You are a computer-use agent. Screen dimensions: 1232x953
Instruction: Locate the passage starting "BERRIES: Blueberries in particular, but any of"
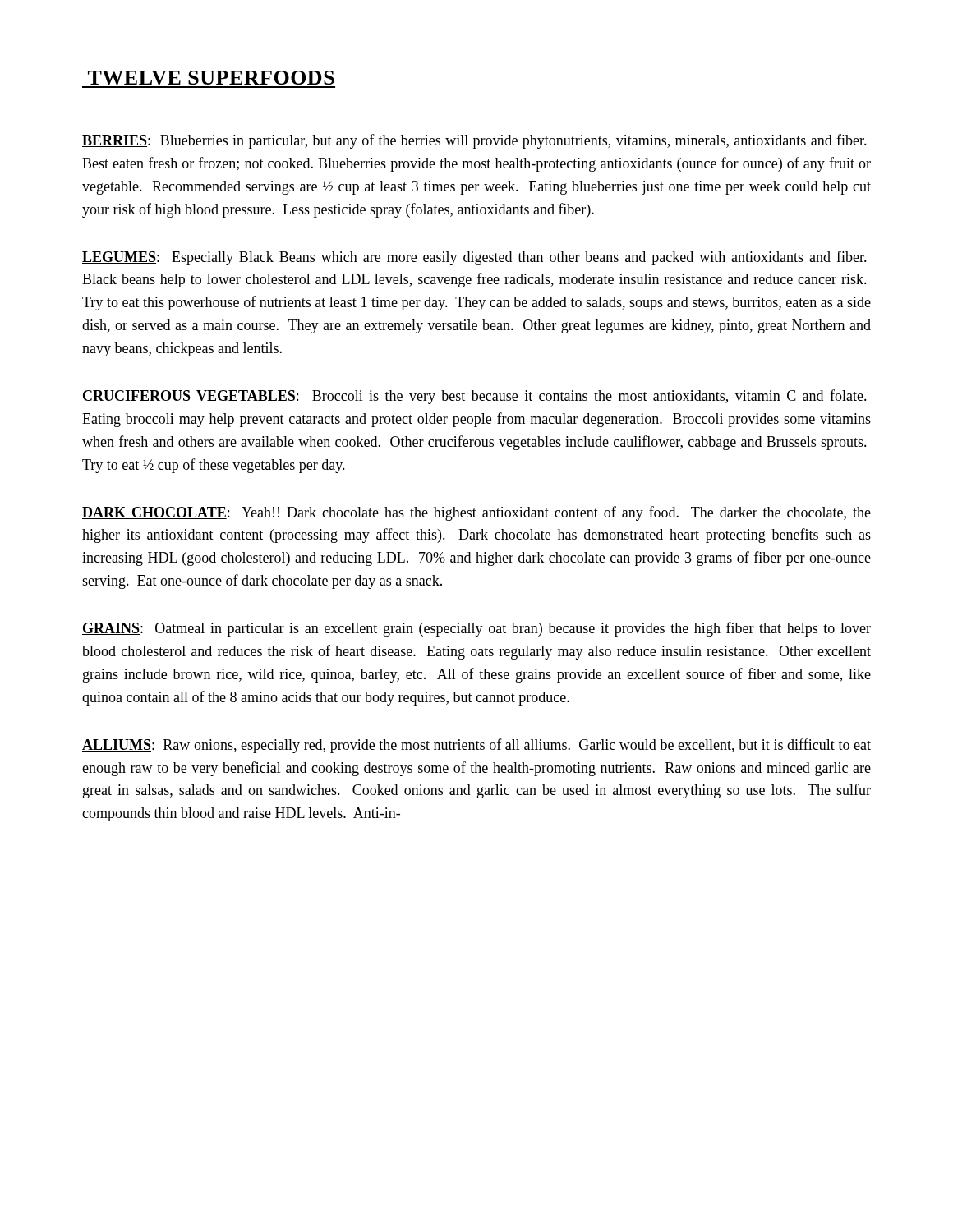[476, 175]
